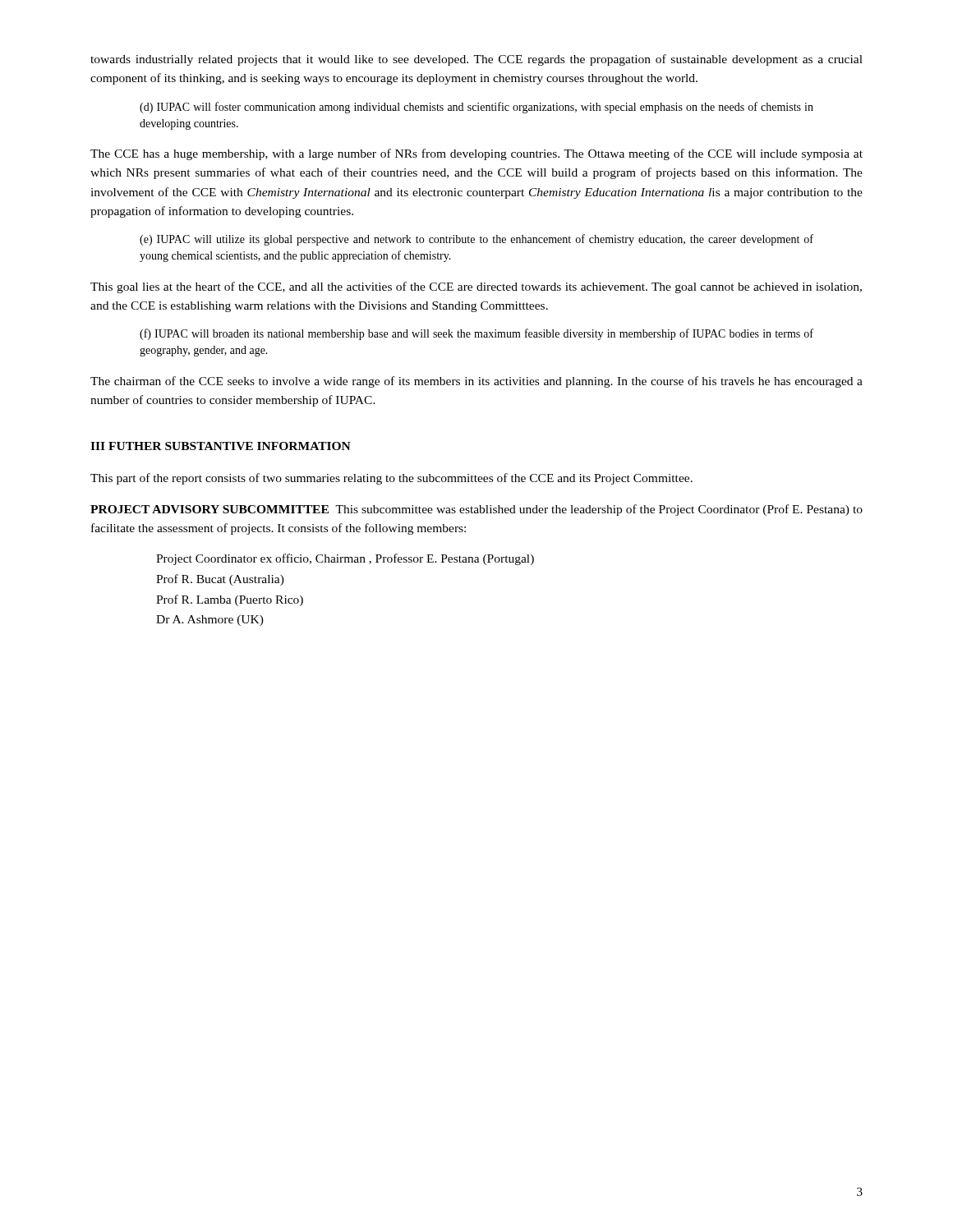This screenshot has width=953, height=1232.
Task: Navigate to the passage starting "Dr A. Ashmore (UK)"
Action: (x=210, y=619)
